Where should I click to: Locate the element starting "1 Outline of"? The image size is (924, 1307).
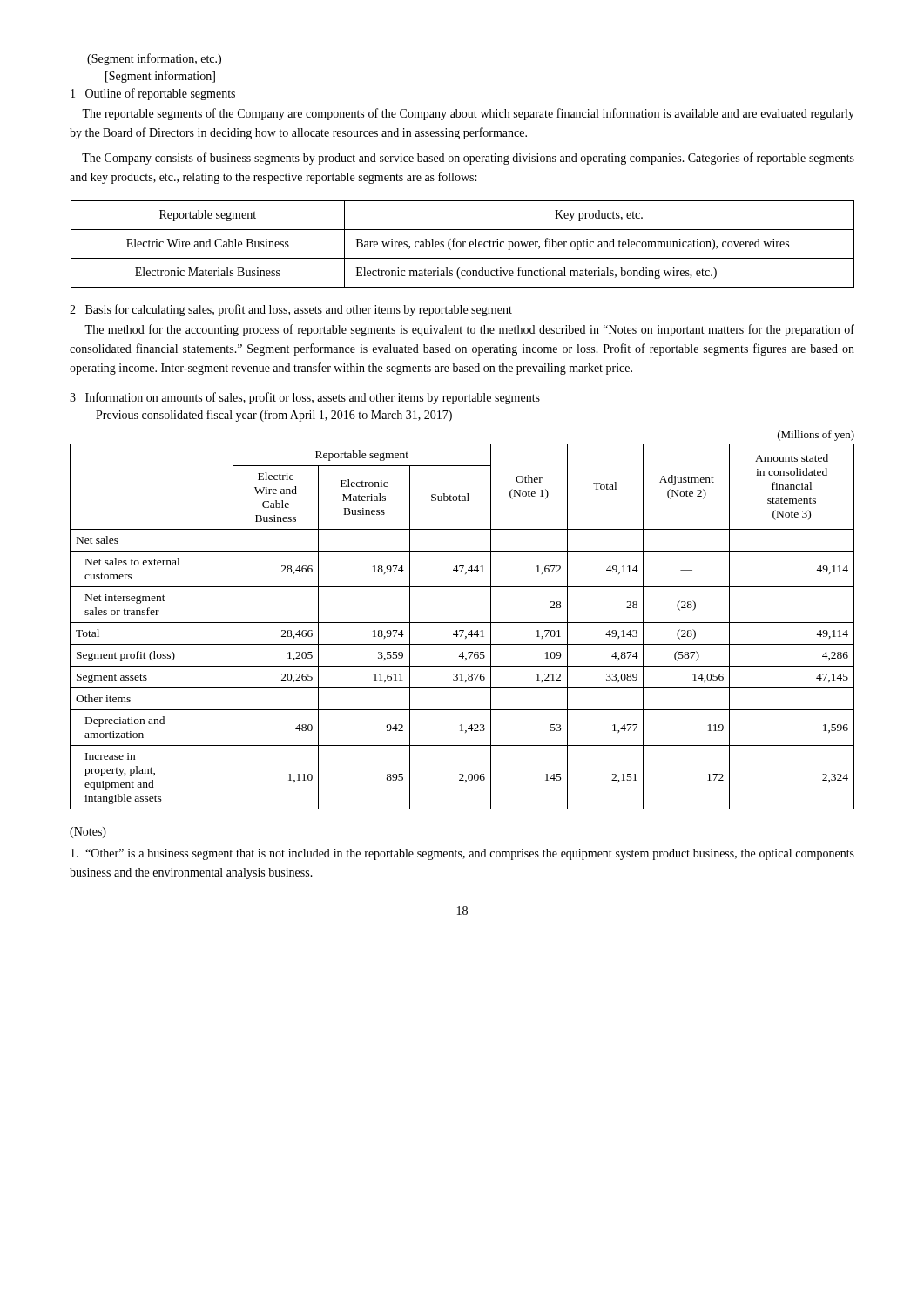153,94
